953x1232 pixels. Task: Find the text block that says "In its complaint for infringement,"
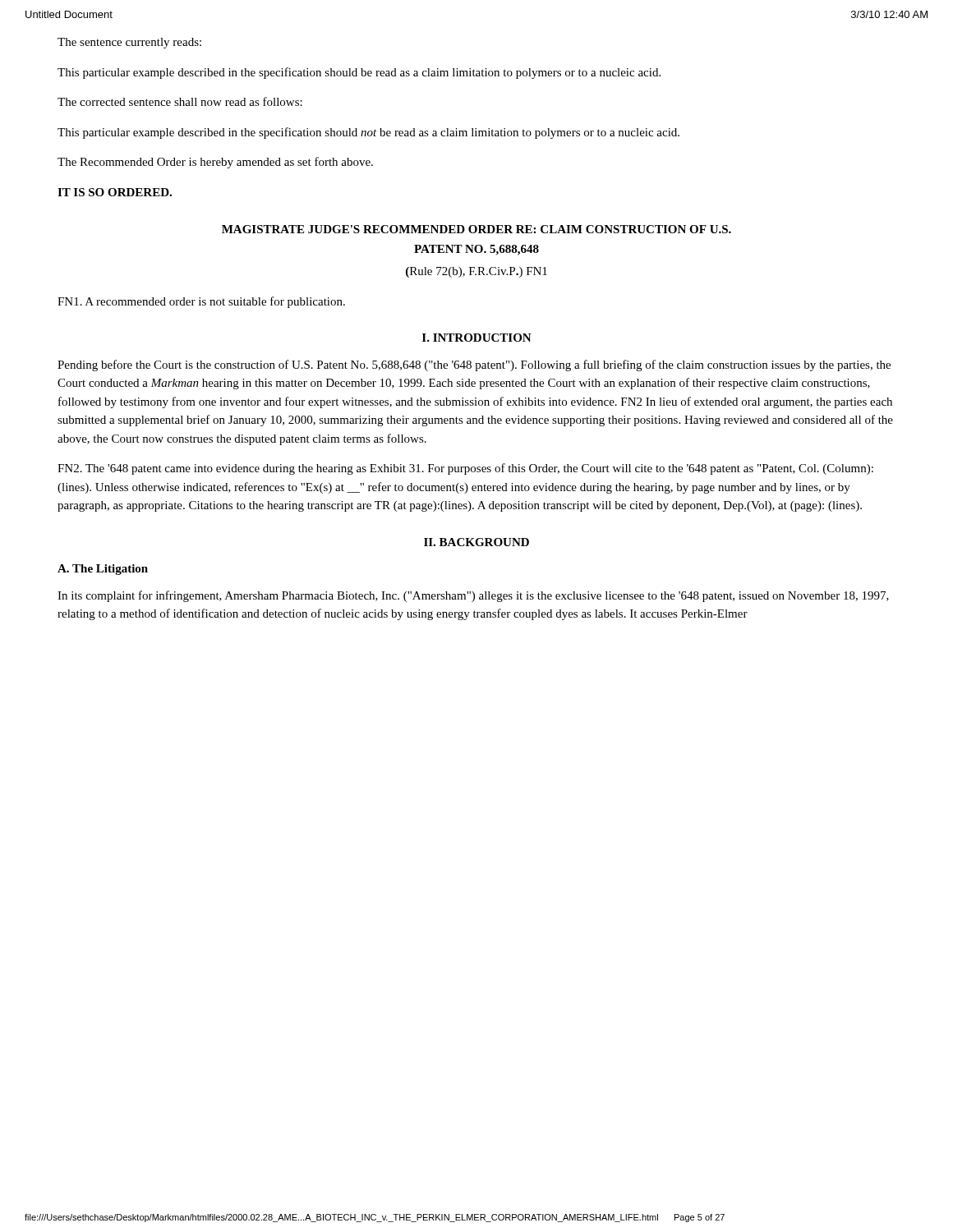pyautogui.click(x=473, y=604)
